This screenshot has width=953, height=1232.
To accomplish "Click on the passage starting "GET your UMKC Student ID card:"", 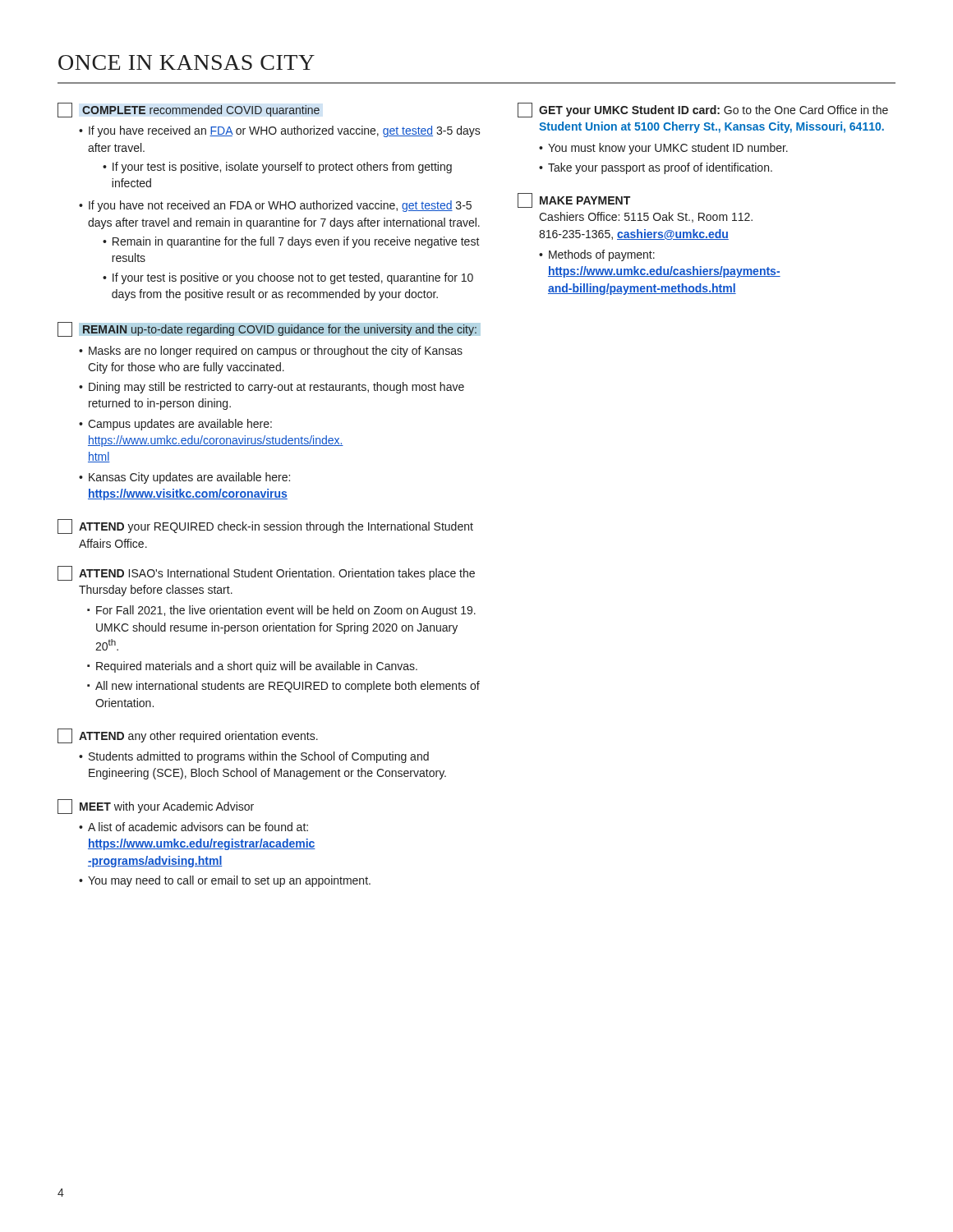I will pyautogui.click(x=707, y=141).
